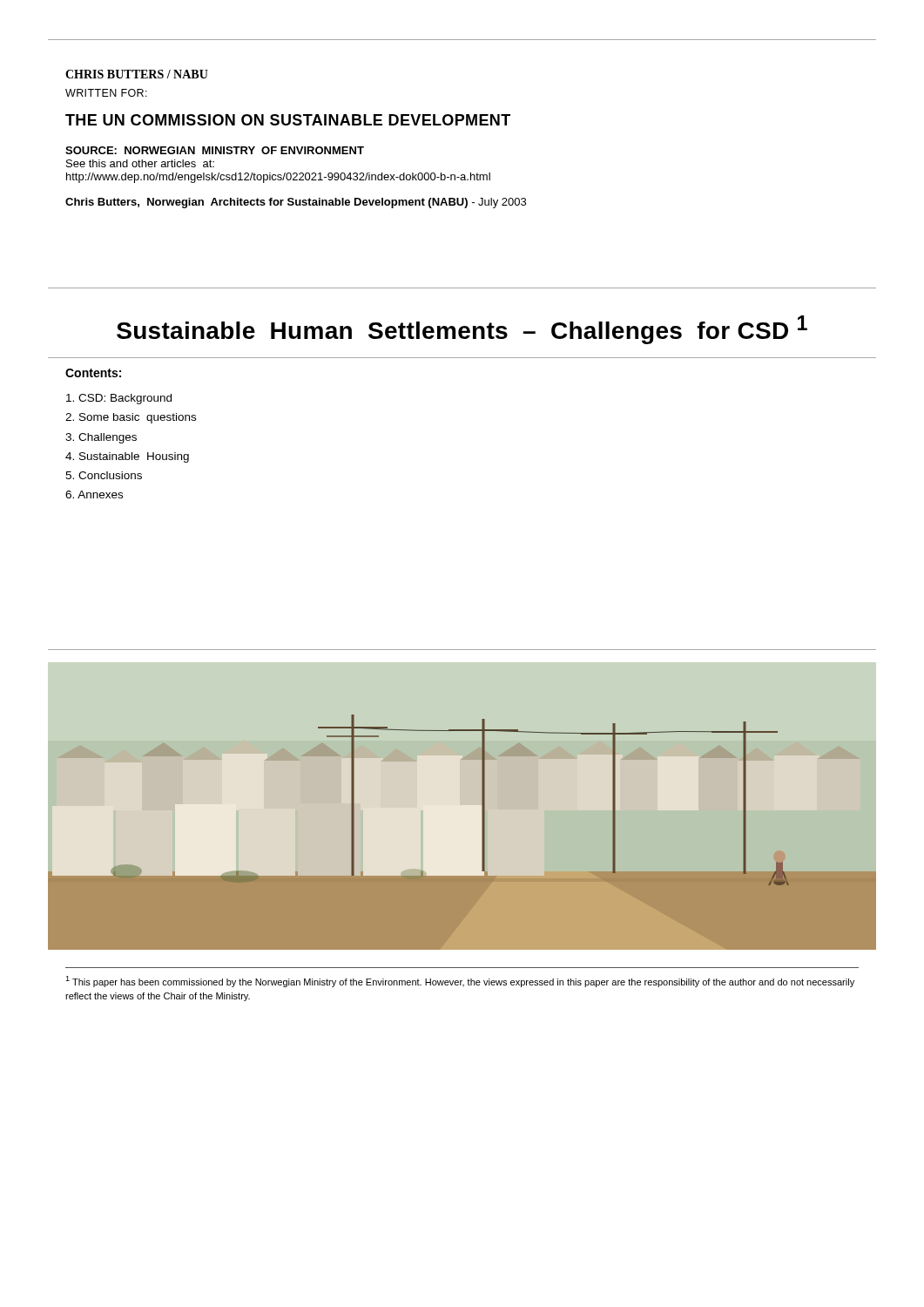The width and height of the screenshot is (924, 1307).
Task: Find the text block starting "2. Some basic"
Action: [131, 417]
